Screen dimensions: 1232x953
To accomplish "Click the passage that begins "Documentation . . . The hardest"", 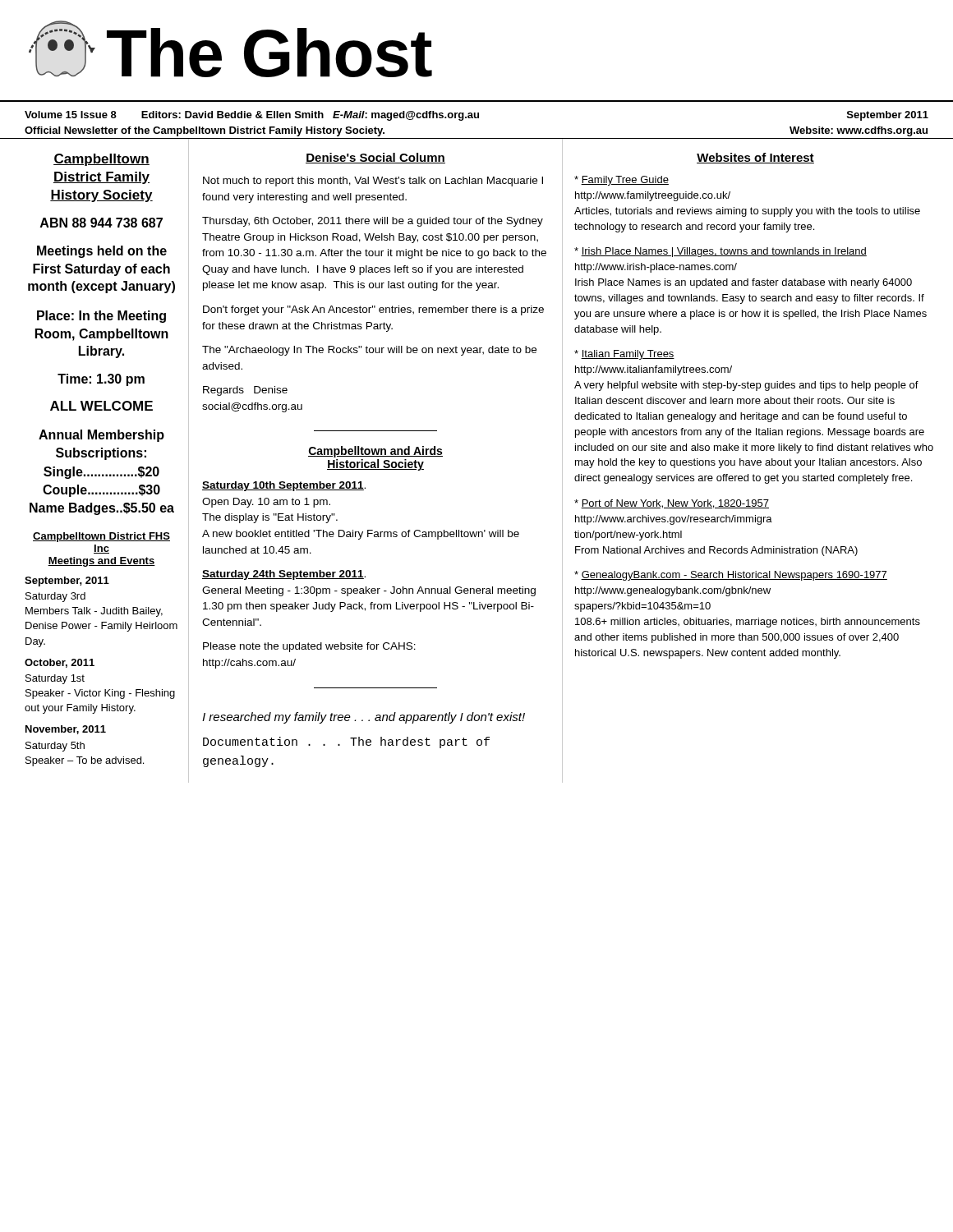I will coord(346,752).
